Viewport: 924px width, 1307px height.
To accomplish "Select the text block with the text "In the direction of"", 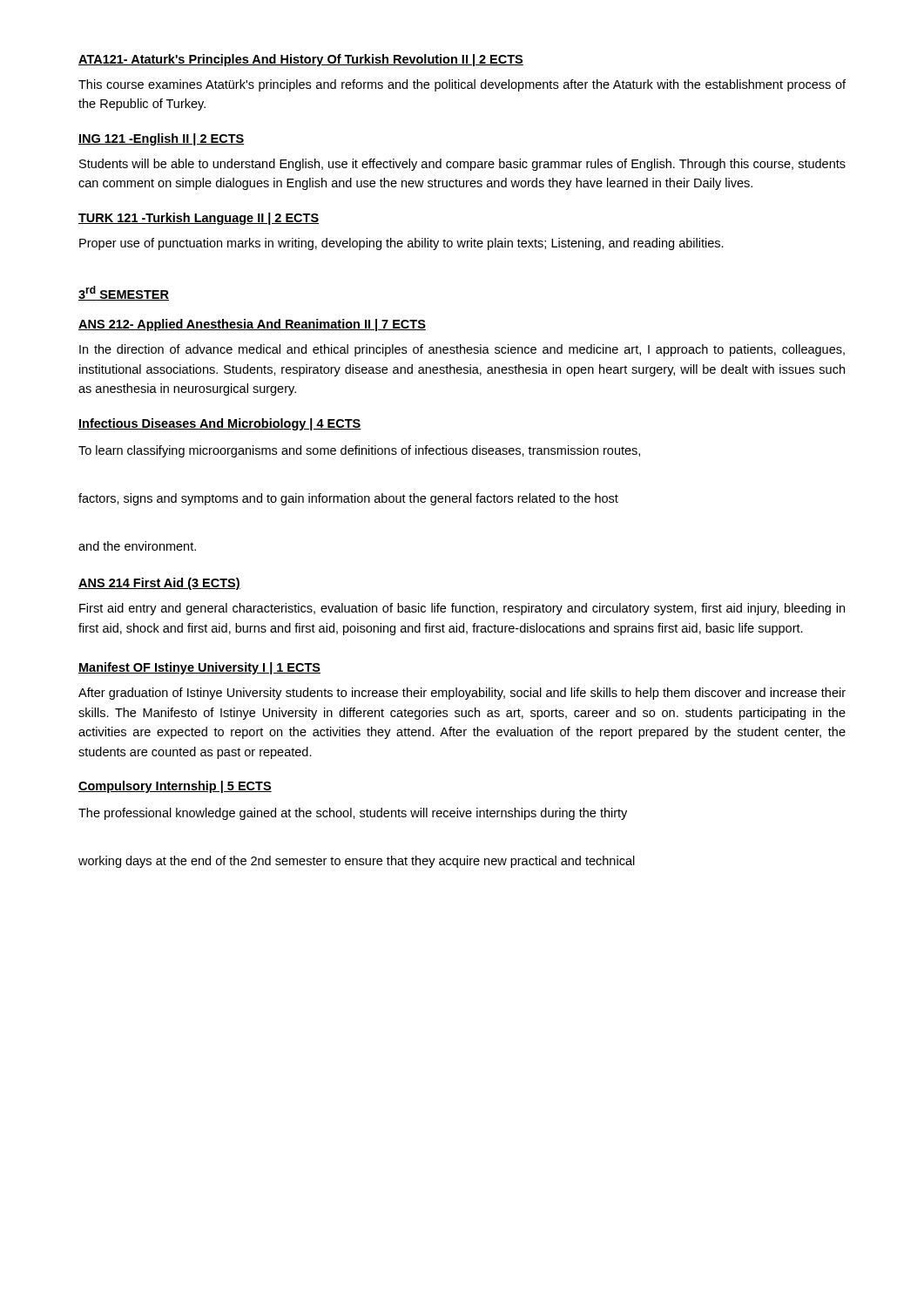I will 462,369.
